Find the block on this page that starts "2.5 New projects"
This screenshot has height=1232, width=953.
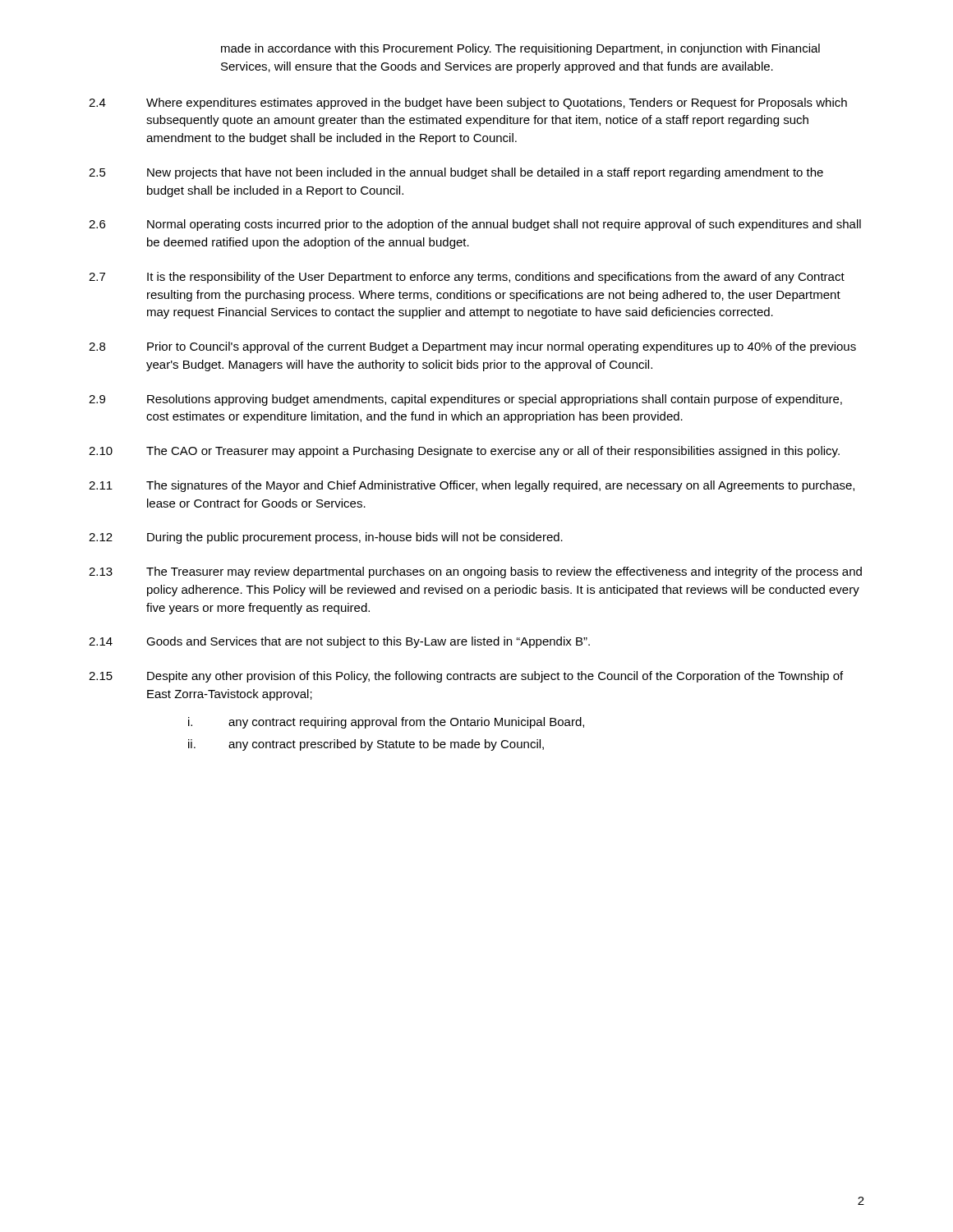[x=476, y=181]
